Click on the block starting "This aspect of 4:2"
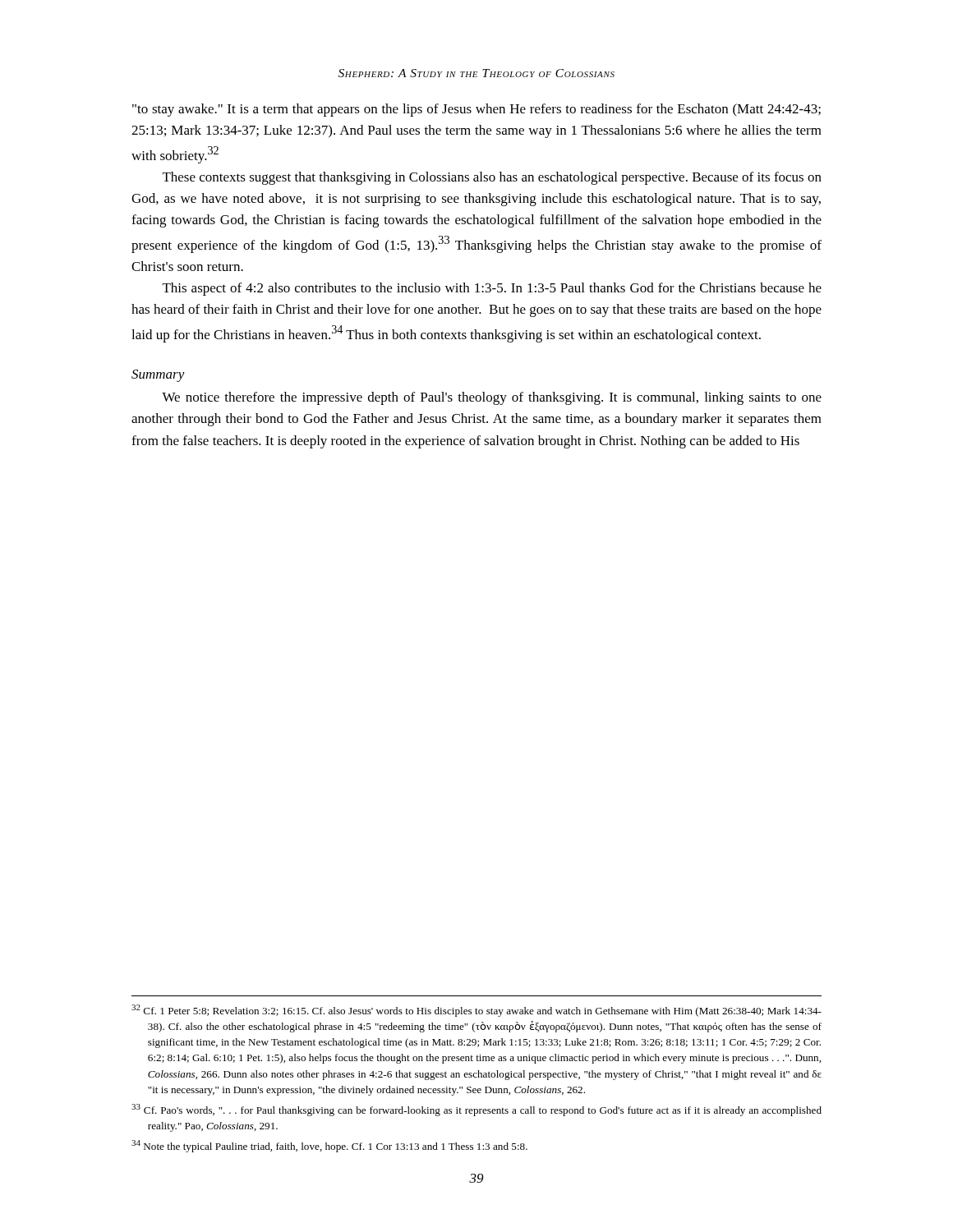 (x=476, y=312)
